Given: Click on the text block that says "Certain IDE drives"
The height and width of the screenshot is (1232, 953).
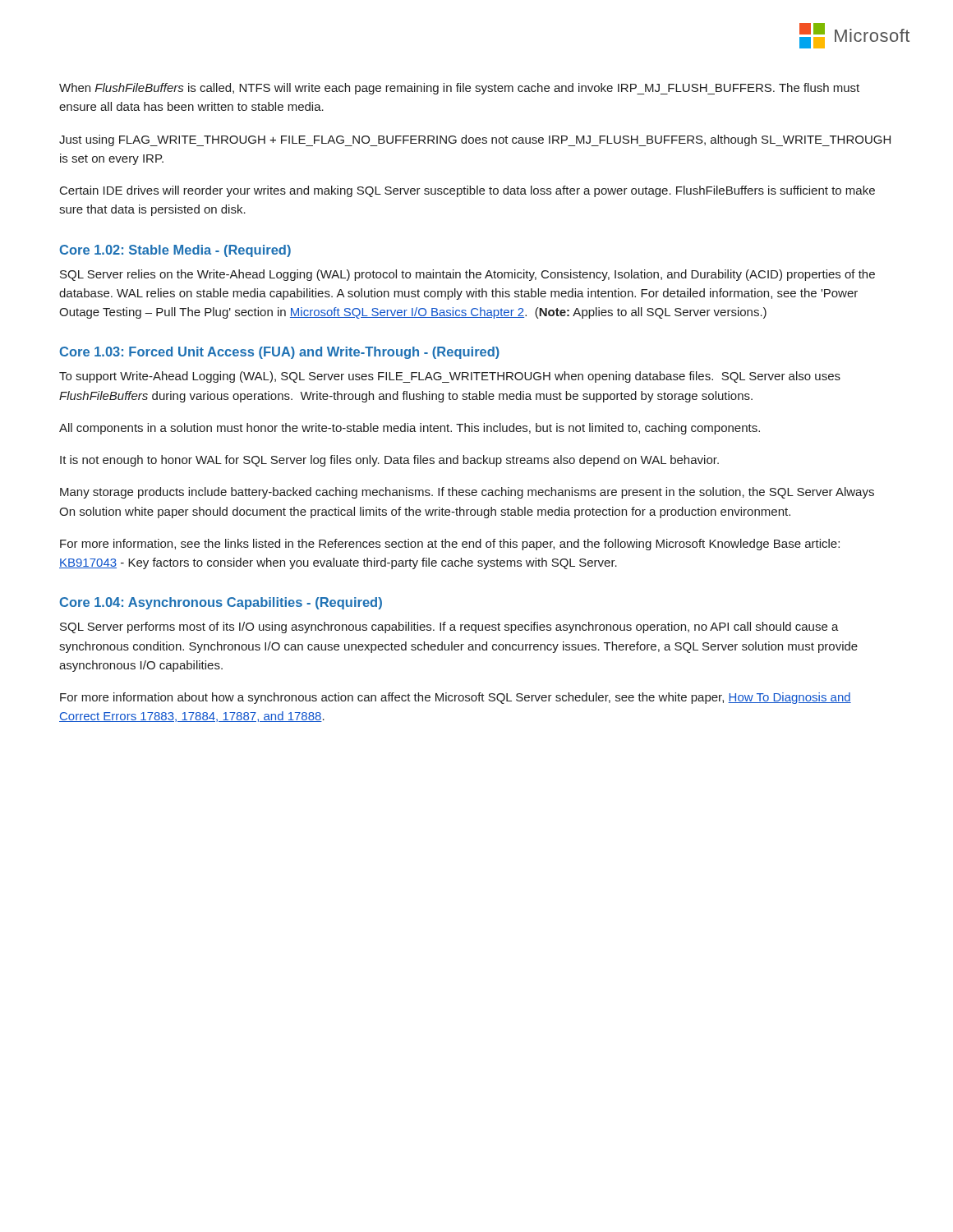Looking at the screenshot, I should click(x=467, y=200).
